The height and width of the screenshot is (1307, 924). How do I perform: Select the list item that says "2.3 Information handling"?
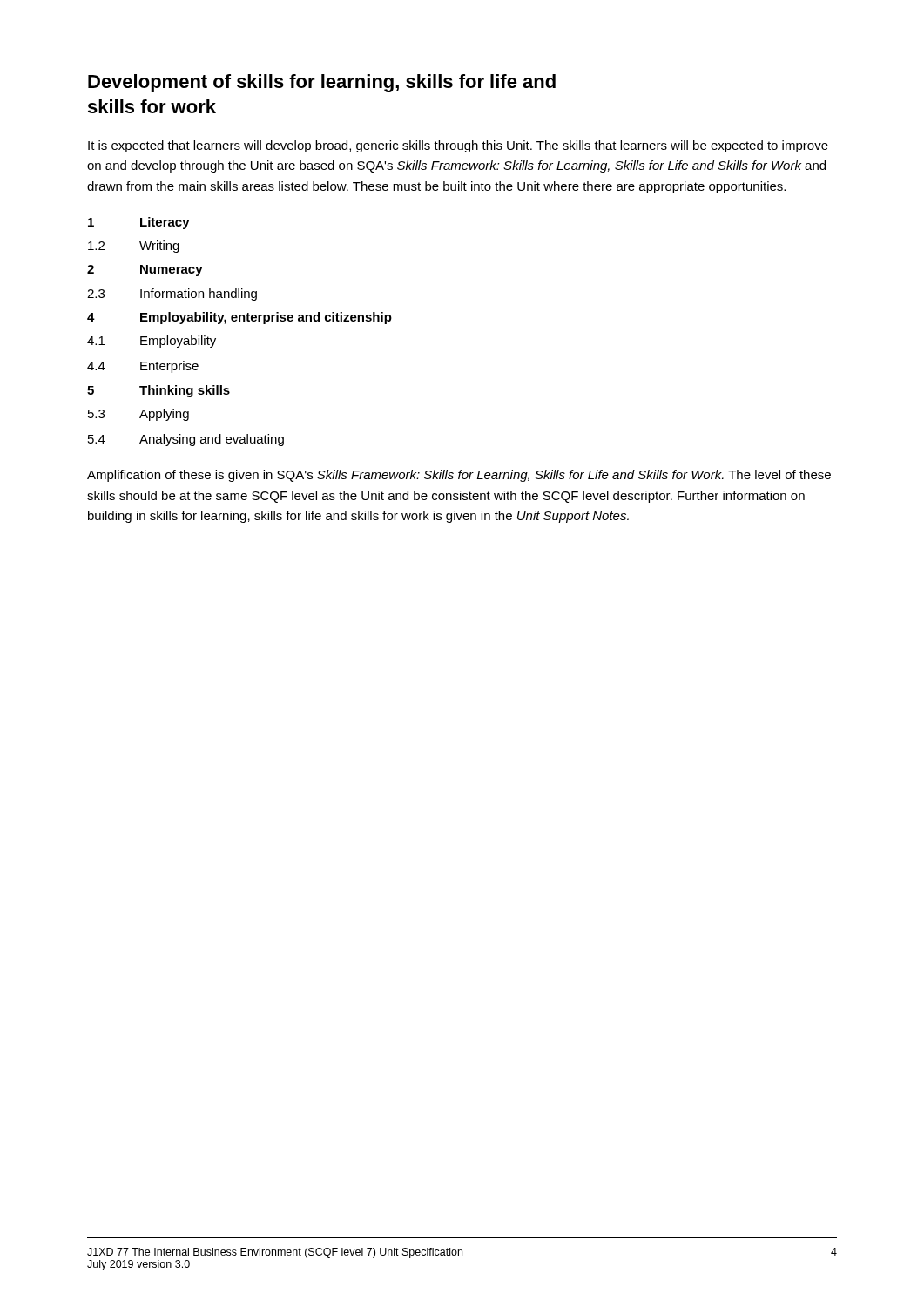(x=172, y=295)
